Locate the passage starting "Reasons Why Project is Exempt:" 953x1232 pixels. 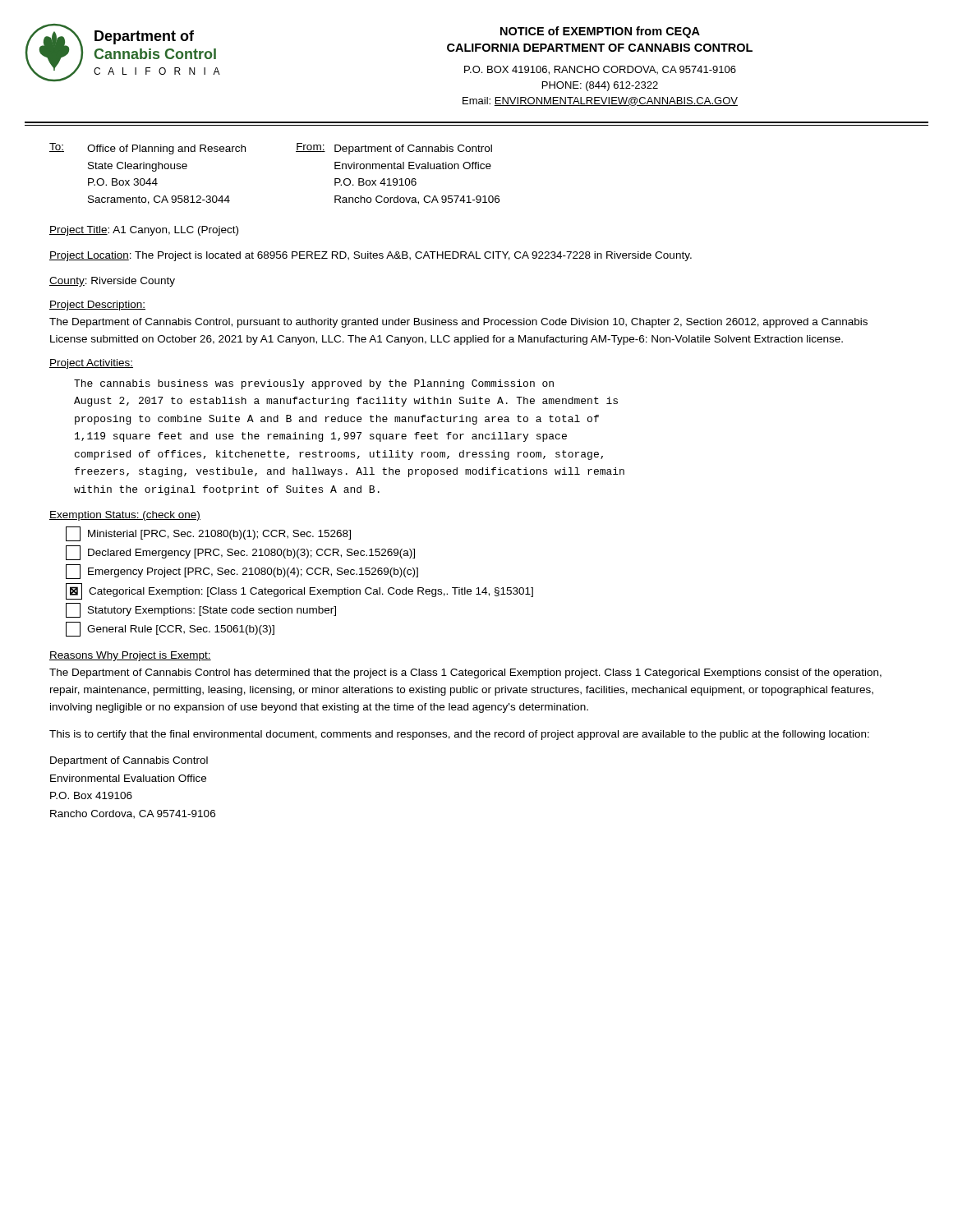click(130, 655)
